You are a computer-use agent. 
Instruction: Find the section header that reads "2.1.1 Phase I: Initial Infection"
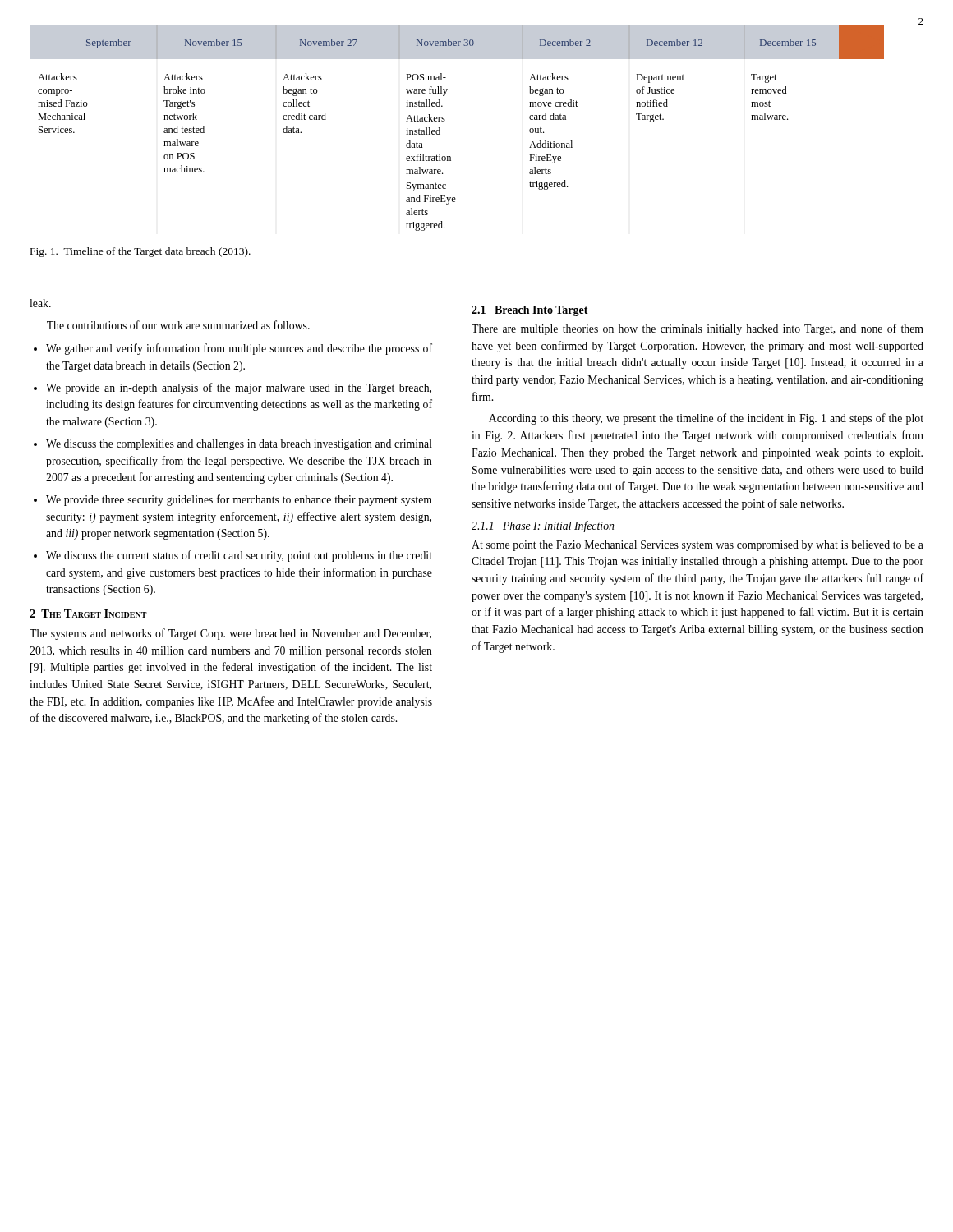click(543, 526)
